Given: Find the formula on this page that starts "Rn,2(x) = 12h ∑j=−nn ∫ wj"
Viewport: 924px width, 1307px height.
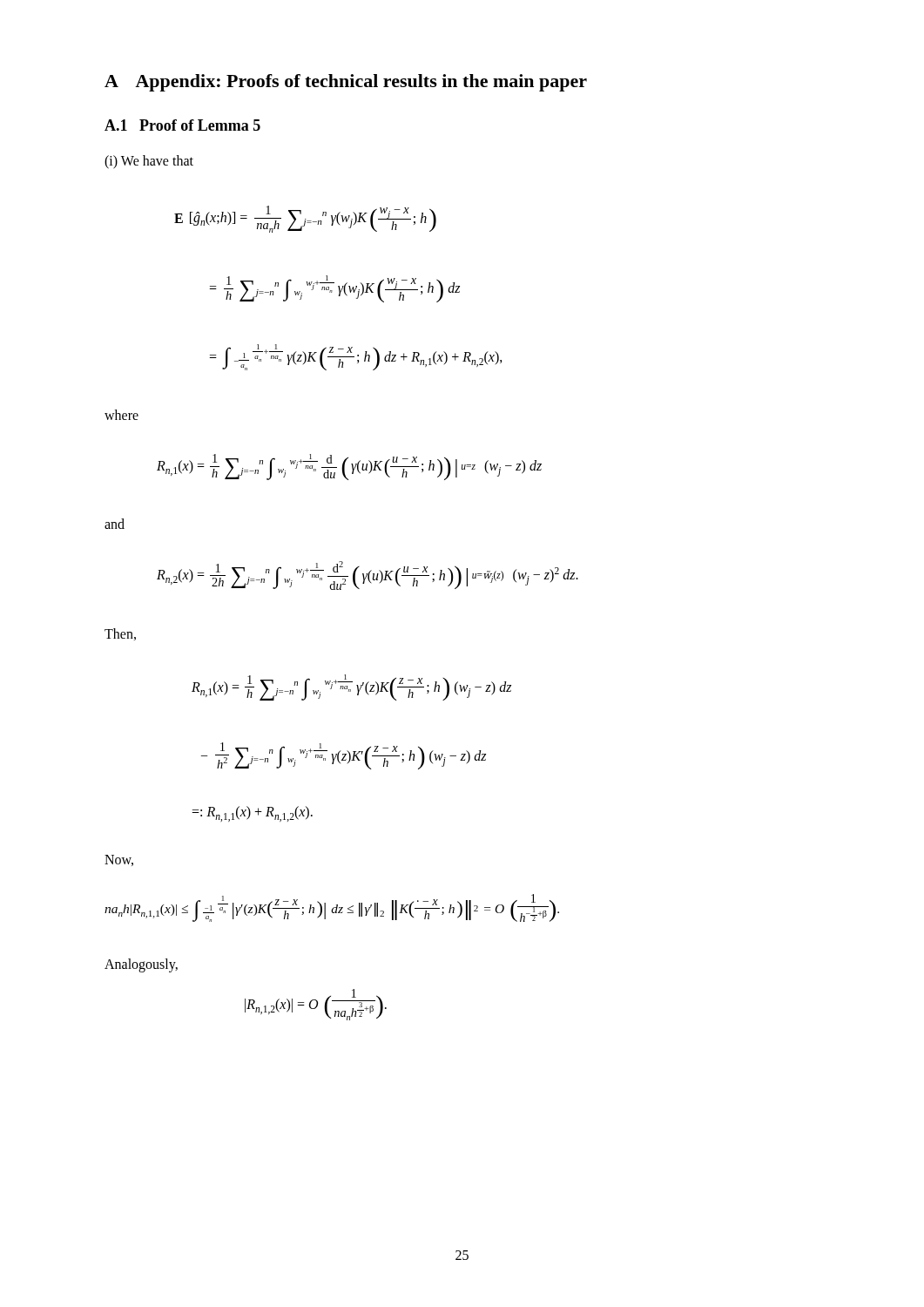Looking at the screenshot, I should point(497,576).
